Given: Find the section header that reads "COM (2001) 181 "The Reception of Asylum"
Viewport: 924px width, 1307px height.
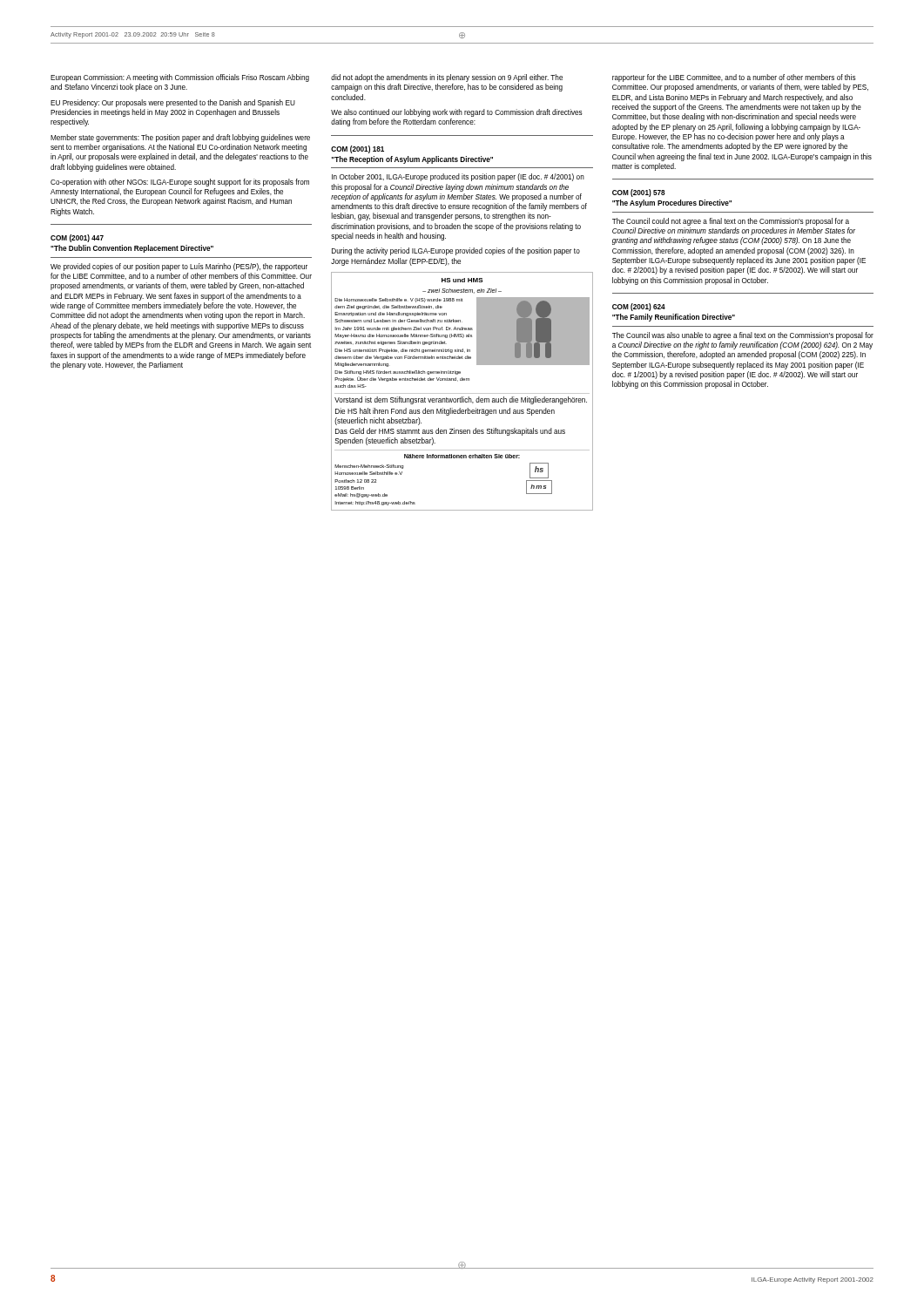Looking at the screenshot, I should point(462,155).
